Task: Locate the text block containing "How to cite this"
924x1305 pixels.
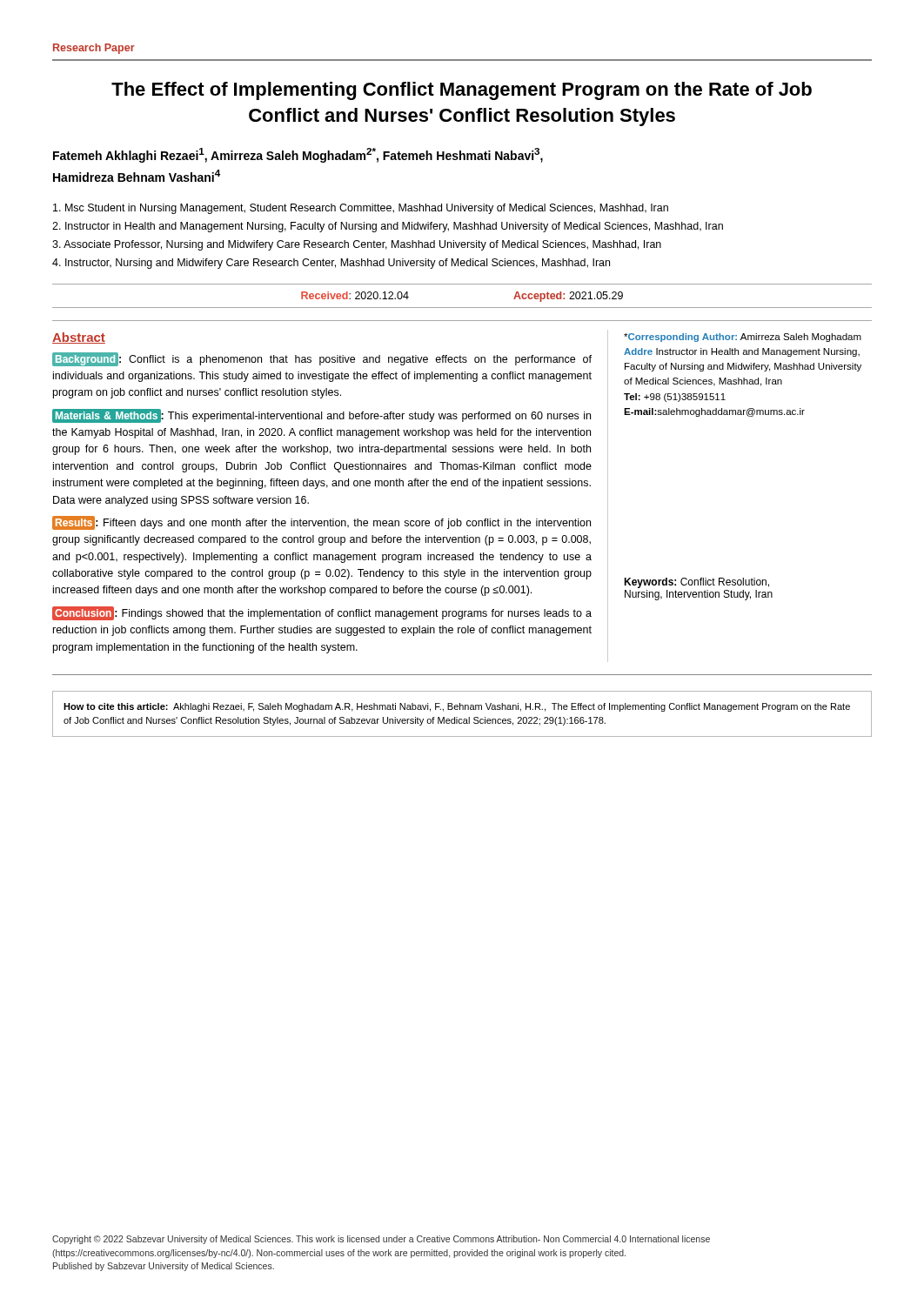Action: (x=457, y=714)
